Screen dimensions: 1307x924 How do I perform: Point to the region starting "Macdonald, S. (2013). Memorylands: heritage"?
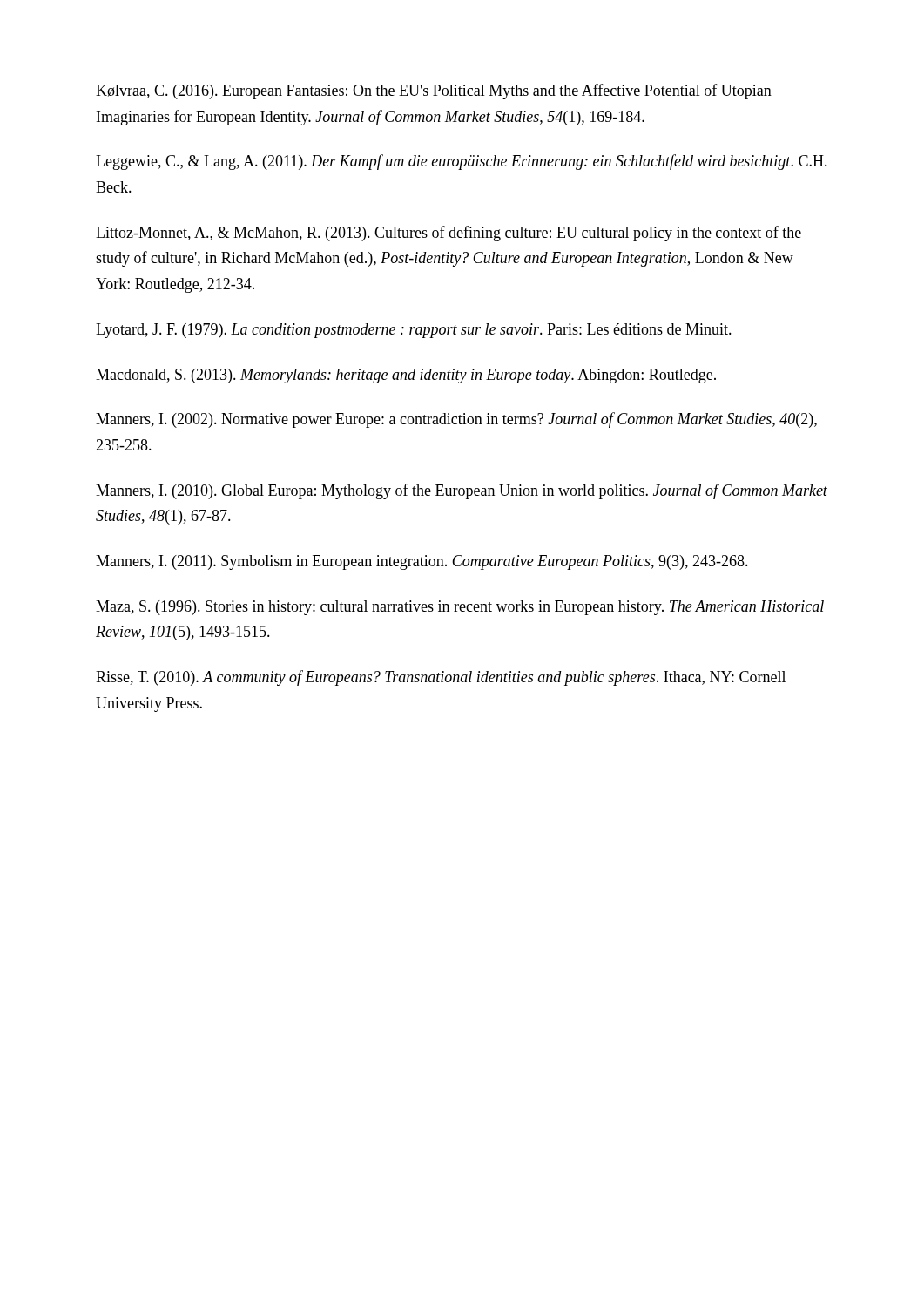406,374
